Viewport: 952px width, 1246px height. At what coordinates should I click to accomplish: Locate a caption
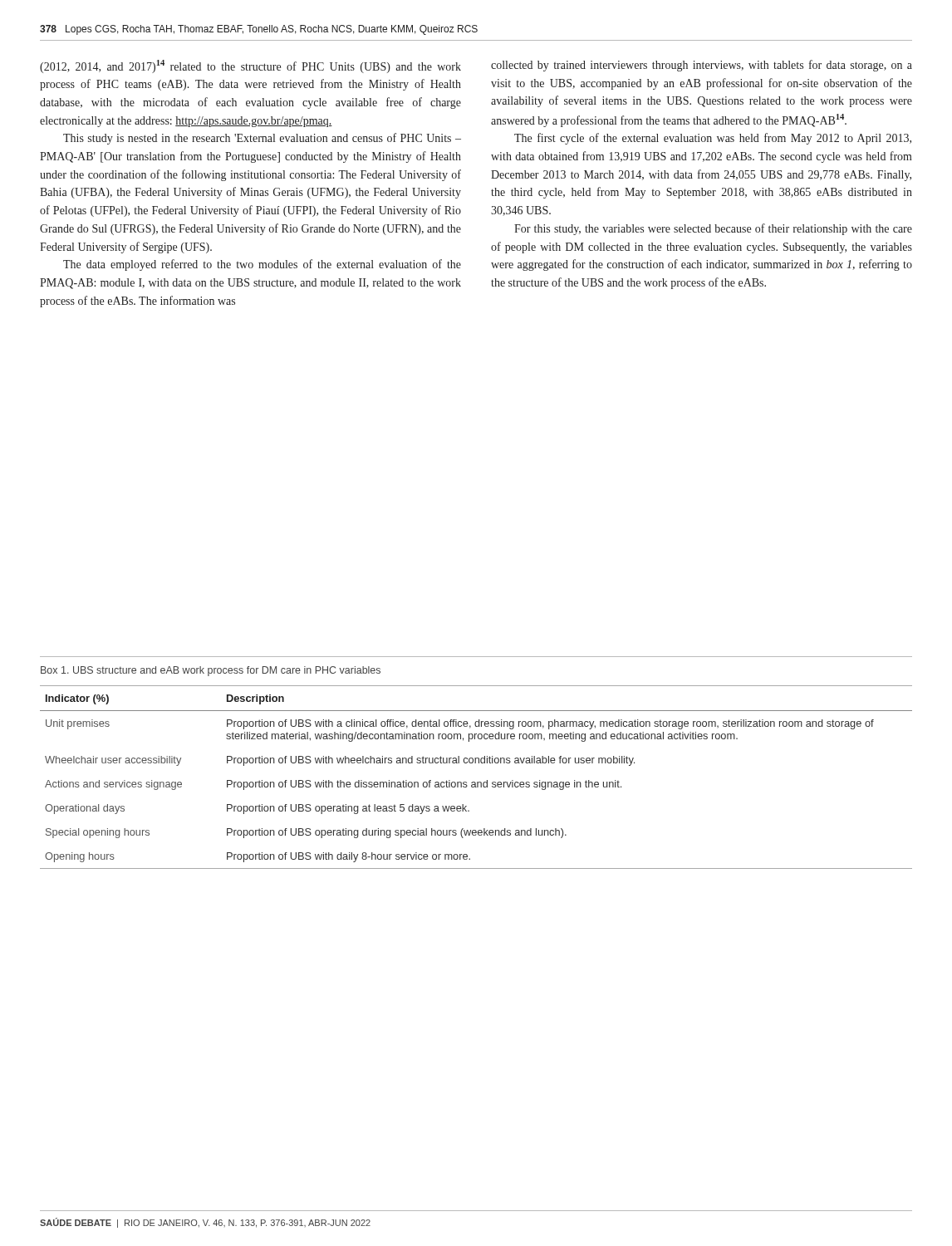pyautogui.click(x=210, y=670)
